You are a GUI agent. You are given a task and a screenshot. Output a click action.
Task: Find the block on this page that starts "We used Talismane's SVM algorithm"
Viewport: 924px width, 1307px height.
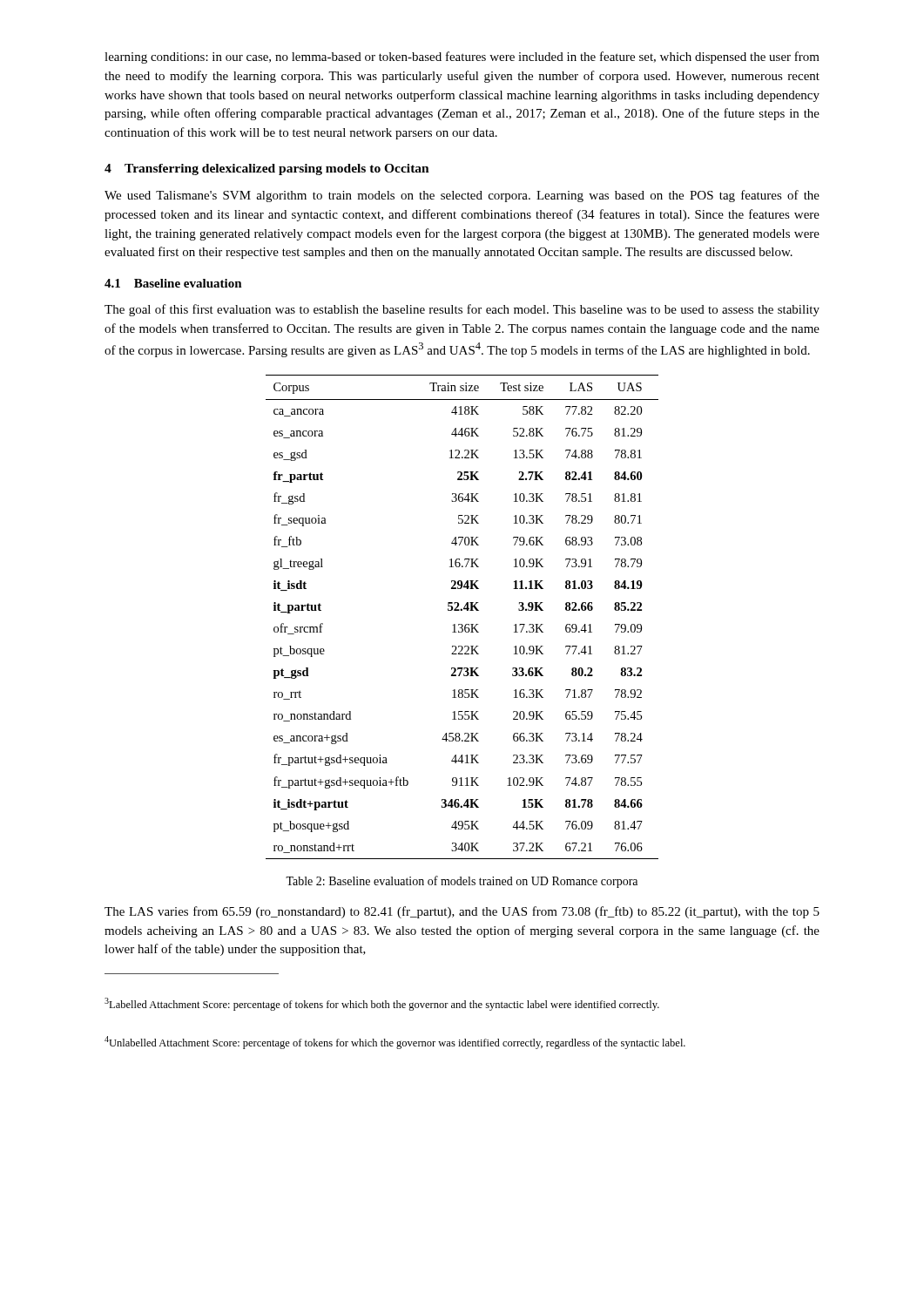(462, 225)
